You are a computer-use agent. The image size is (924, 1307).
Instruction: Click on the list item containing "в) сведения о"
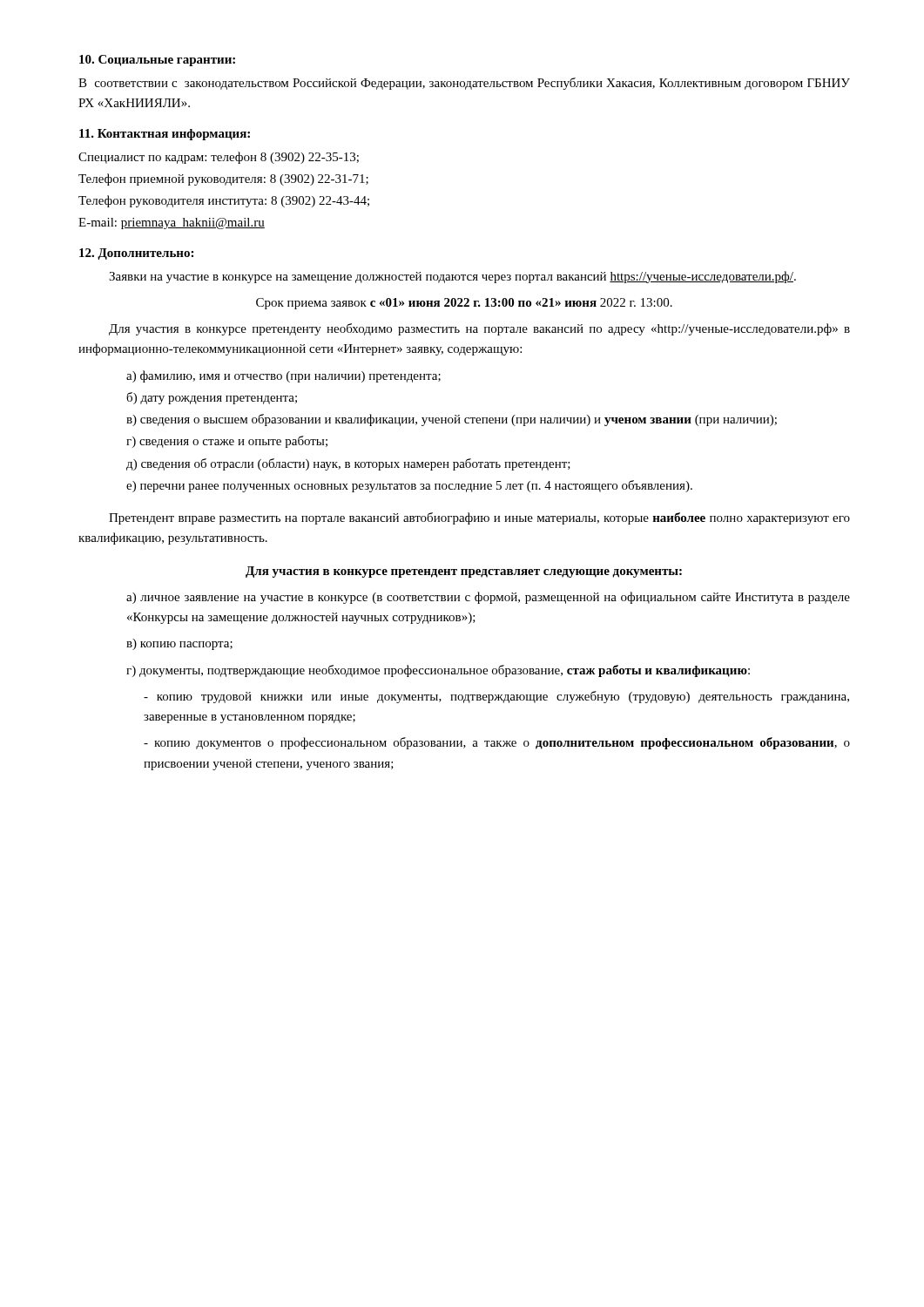click(x=488, y=420)
